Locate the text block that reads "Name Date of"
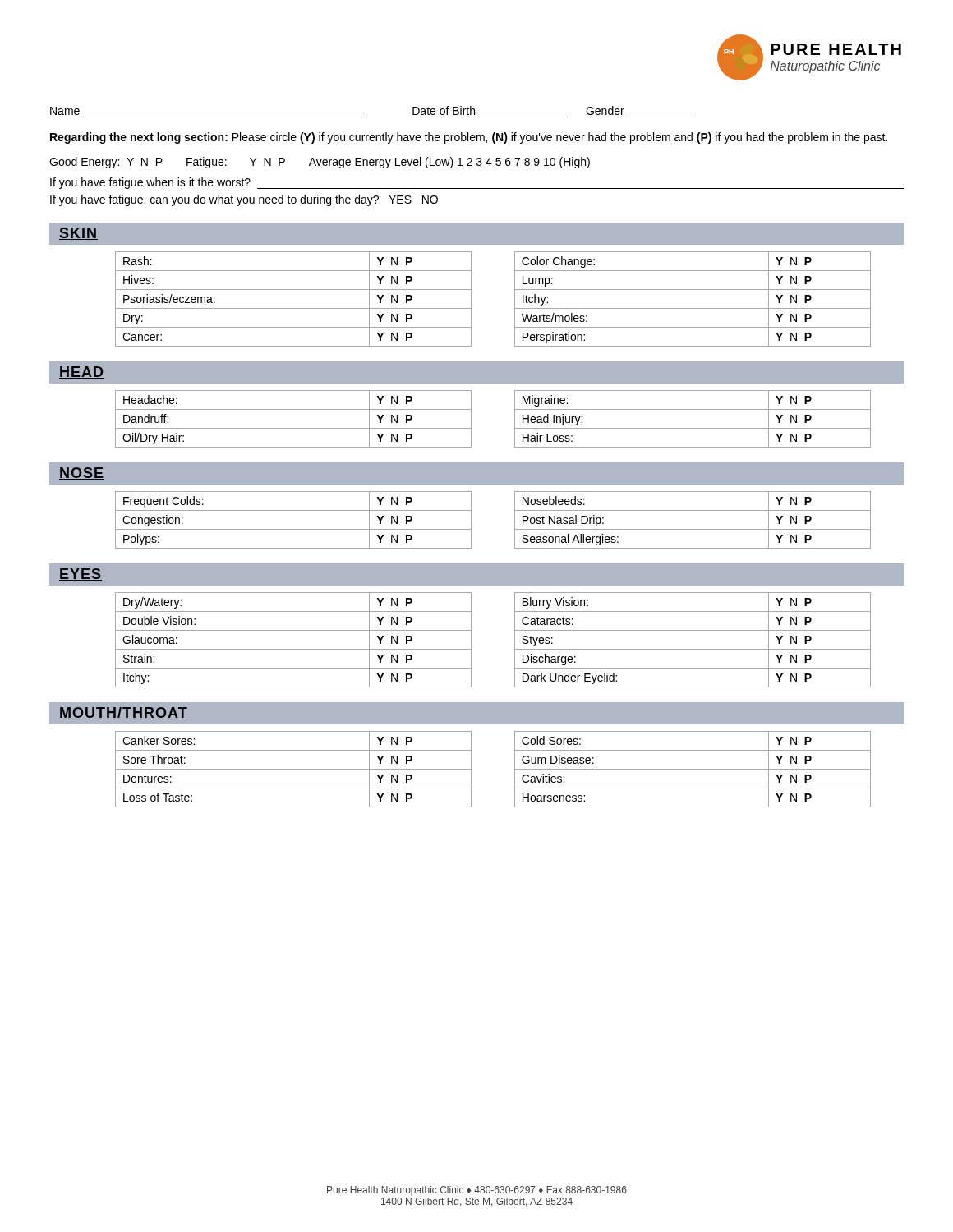The width and height of the screenshot is (953, 1232). coord(371,110)
